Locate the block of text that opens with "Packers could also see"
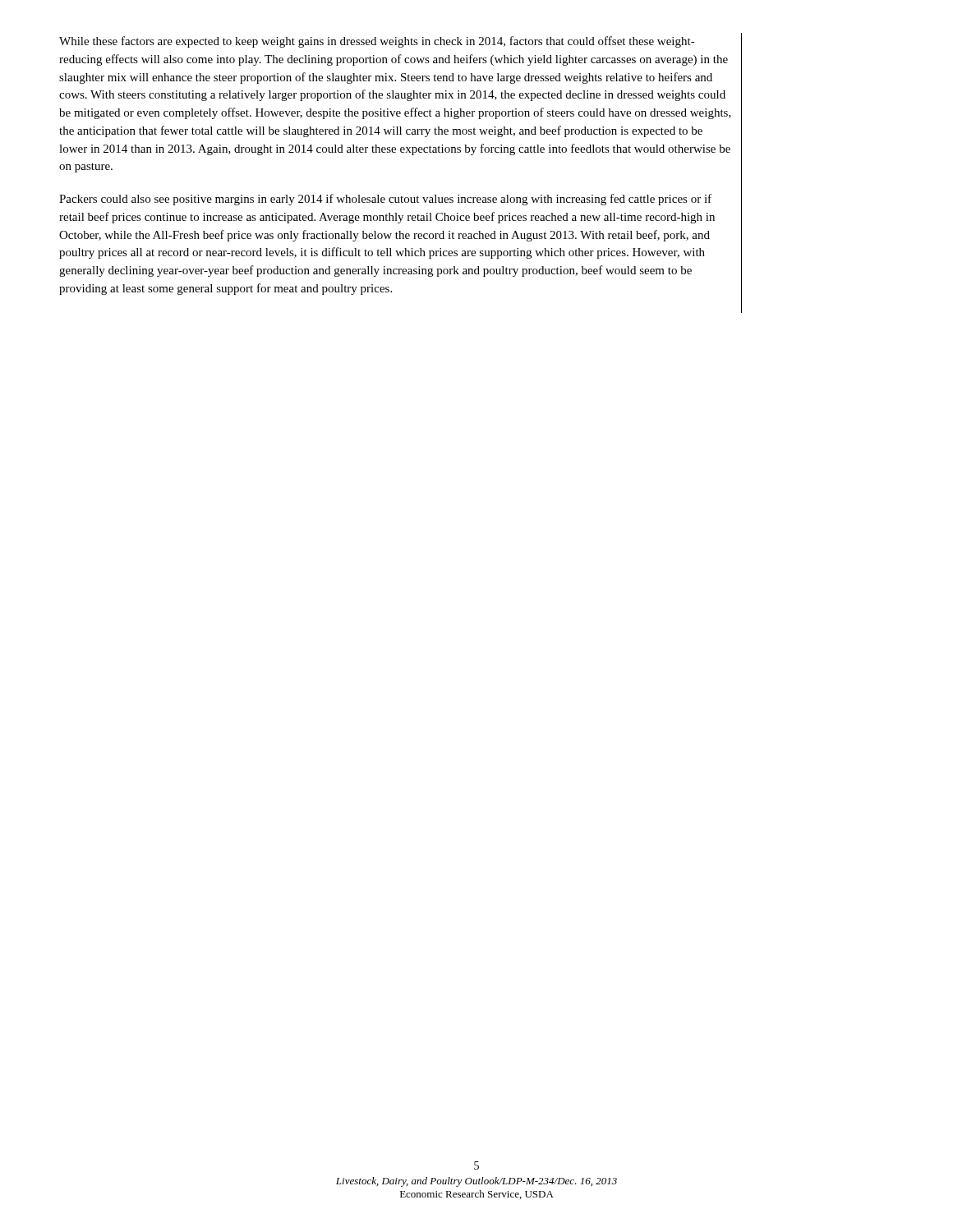The height and width of the screenshot is (1232, 953). pos(387,243)
